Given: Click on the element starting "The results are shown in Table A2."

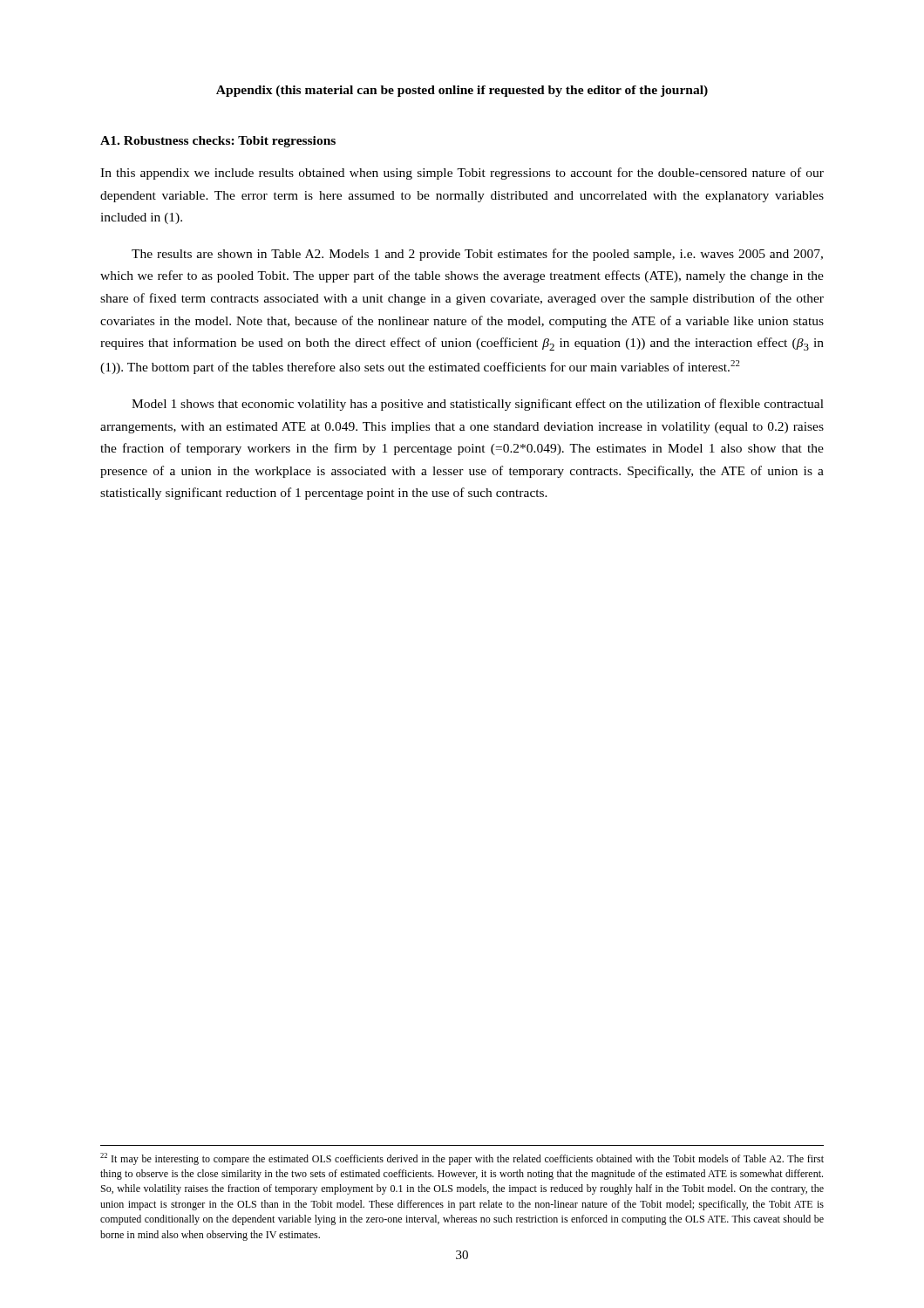Looking at the screenshot, I should [x=462, y=310].
